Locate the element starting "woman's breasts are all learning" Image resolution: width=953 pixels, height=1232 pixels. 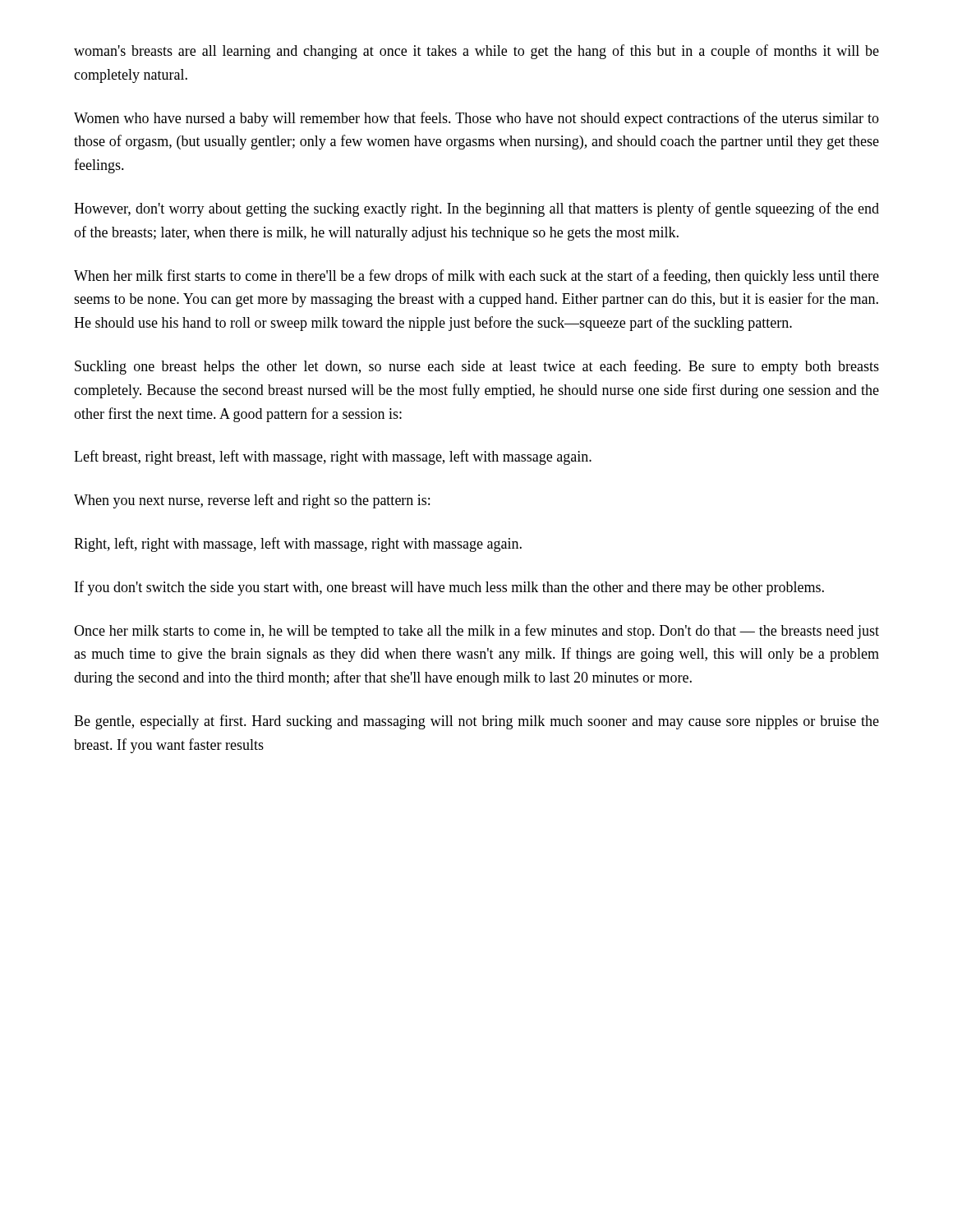click(x=476, y=63)
